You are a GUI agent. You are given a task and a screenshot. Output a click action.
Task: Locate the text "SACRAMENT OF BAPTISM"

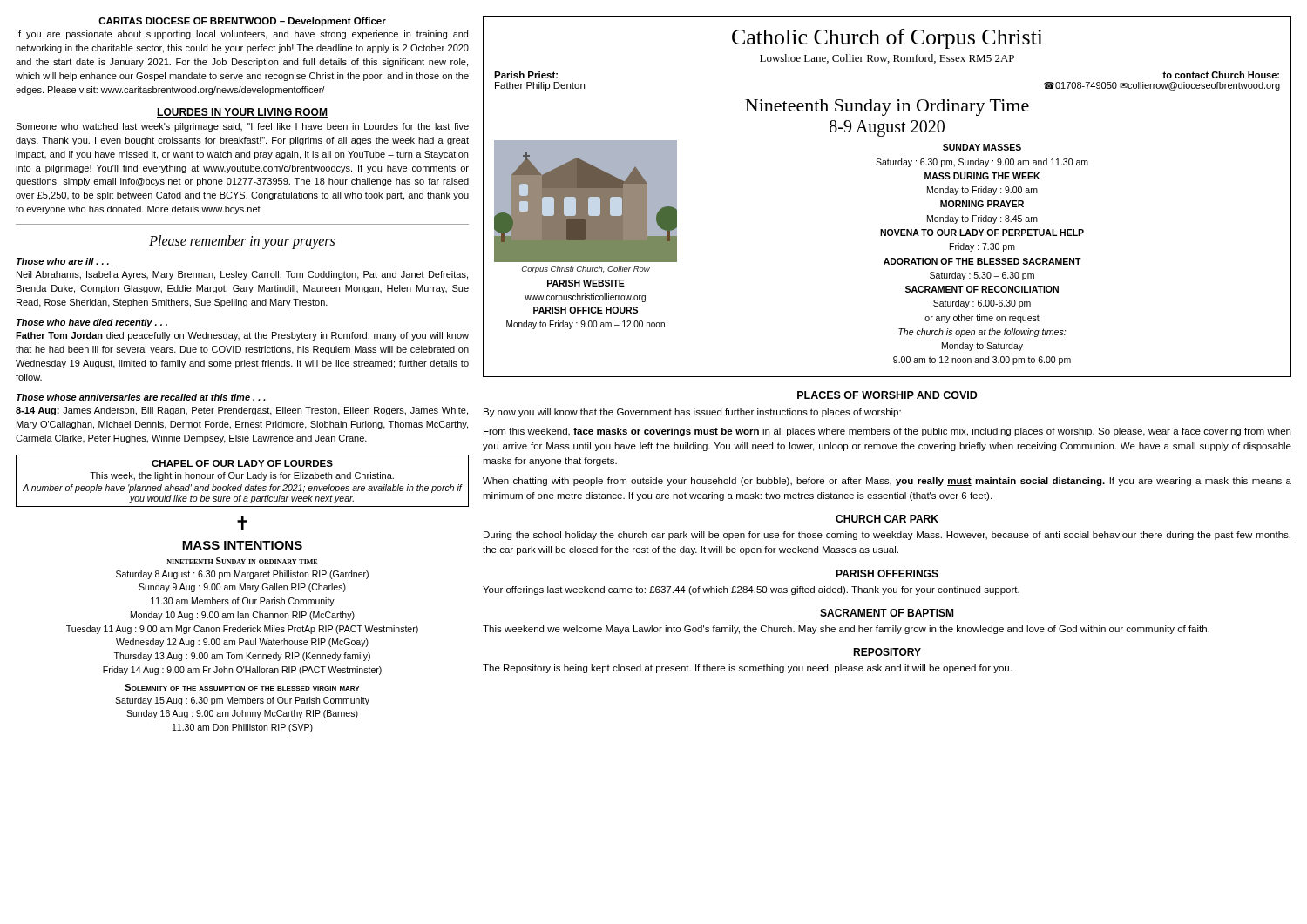point(887,613)
